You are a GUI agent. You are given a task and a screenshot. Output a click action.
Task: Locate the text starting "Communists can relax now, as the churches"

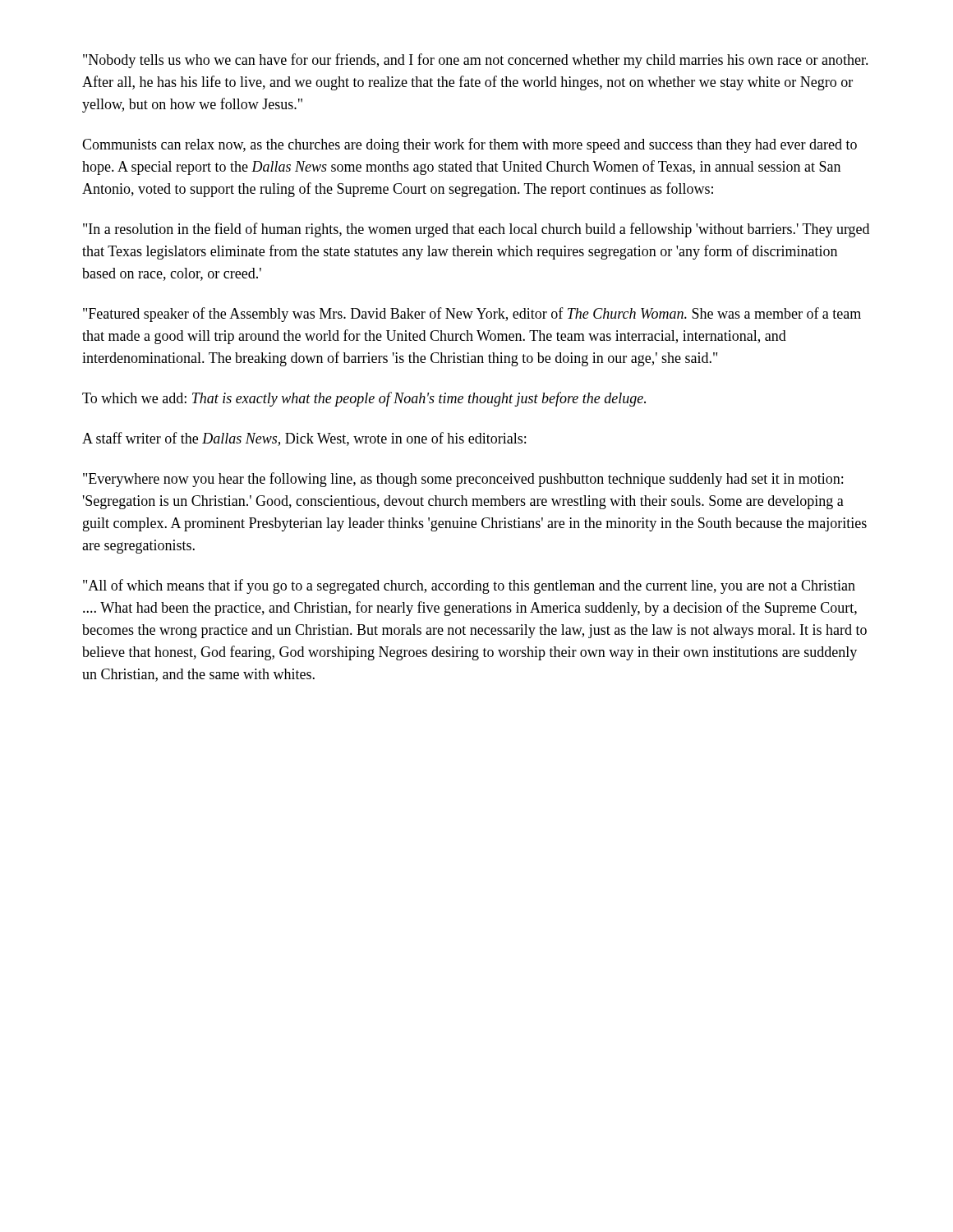(x=470, y=167)
